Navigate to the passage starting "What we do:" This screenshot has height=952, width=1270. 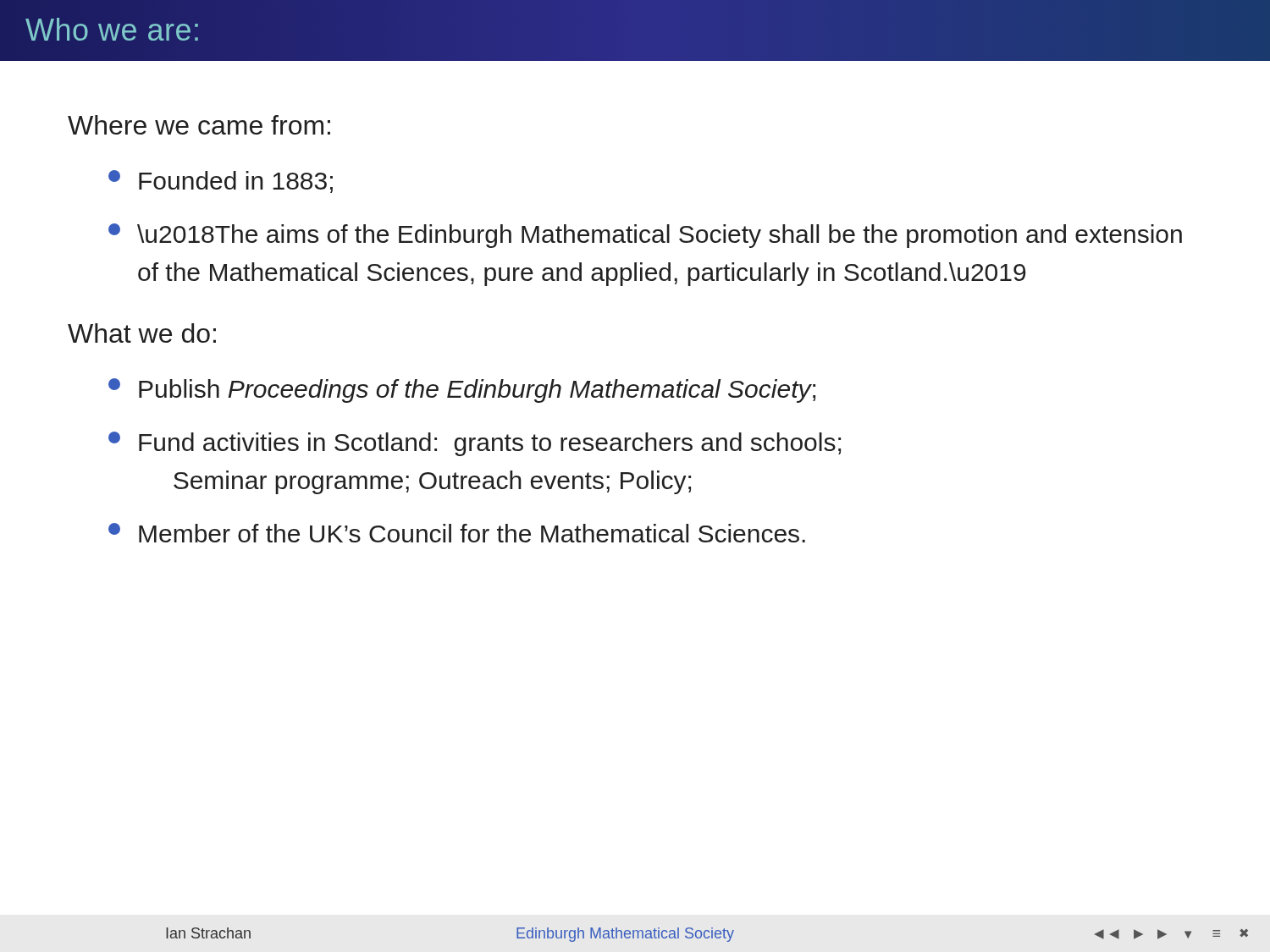coord(143,333)
